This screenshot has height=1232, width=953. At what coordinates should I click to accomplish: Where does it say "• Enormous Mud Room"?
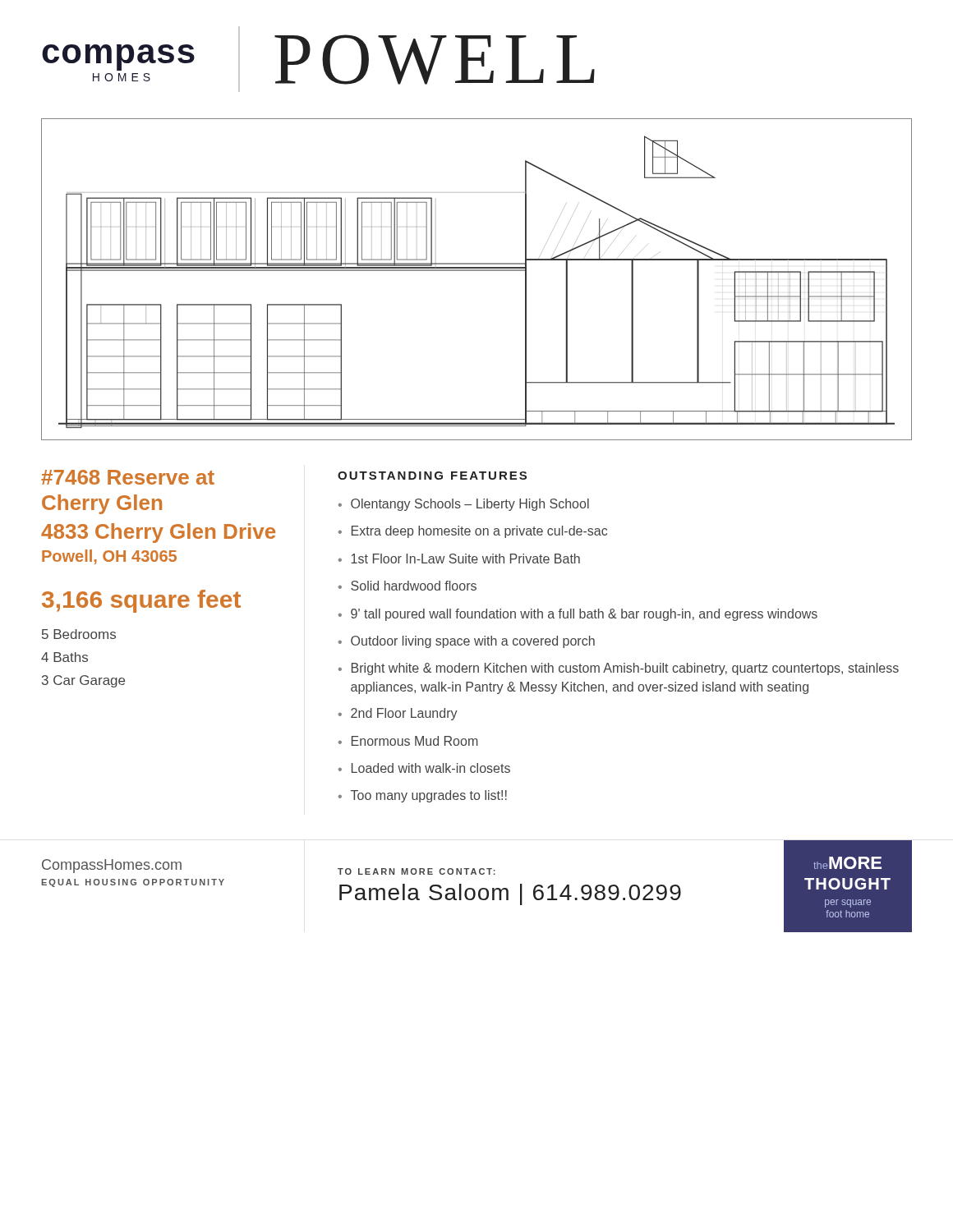(408, 742)
